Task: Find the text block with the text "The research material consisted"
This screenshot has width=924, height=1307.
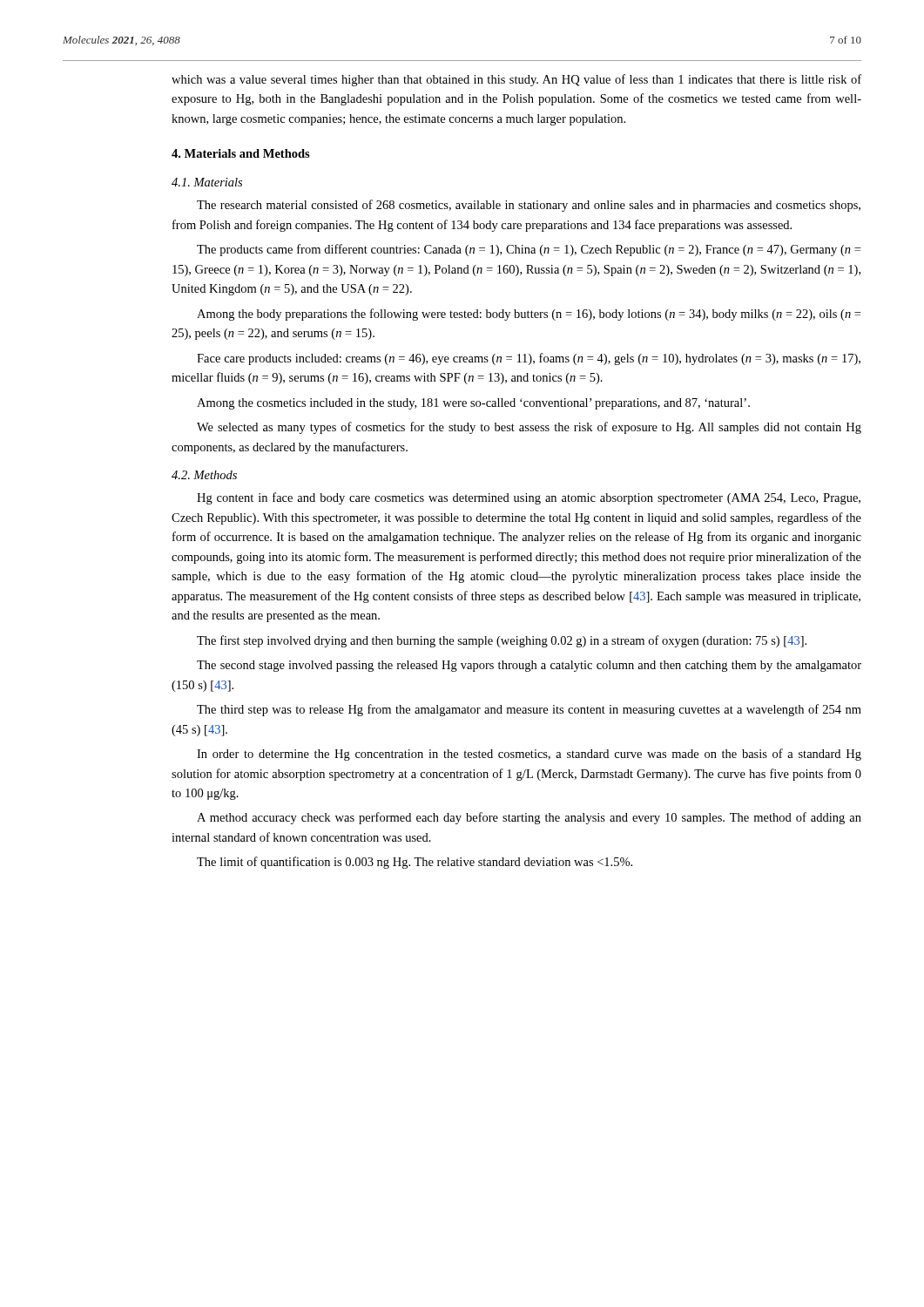Action: tap(516, 326)
